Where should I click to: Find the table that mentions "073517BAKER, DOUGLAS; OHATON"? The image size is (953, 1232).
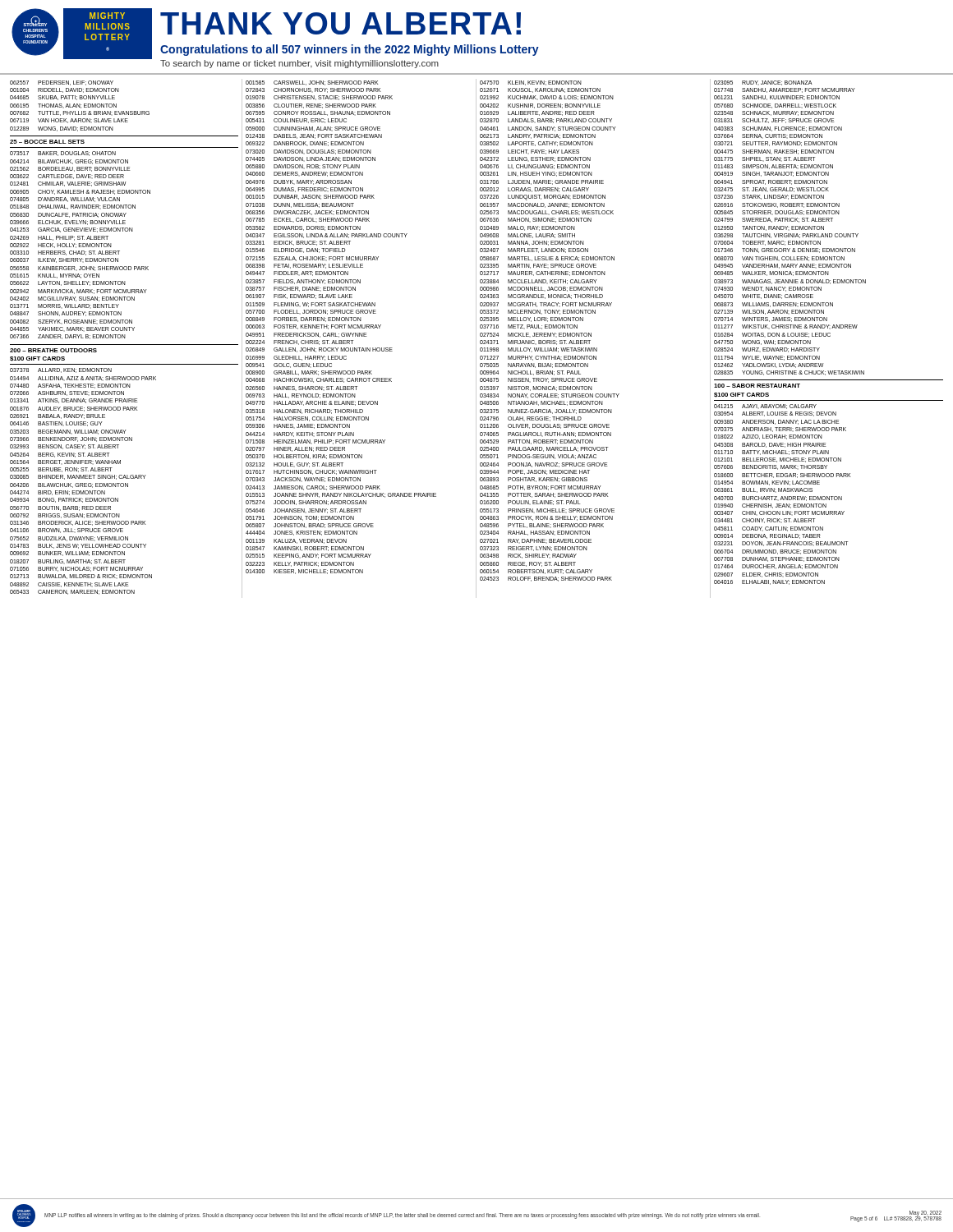pos(124,245)
